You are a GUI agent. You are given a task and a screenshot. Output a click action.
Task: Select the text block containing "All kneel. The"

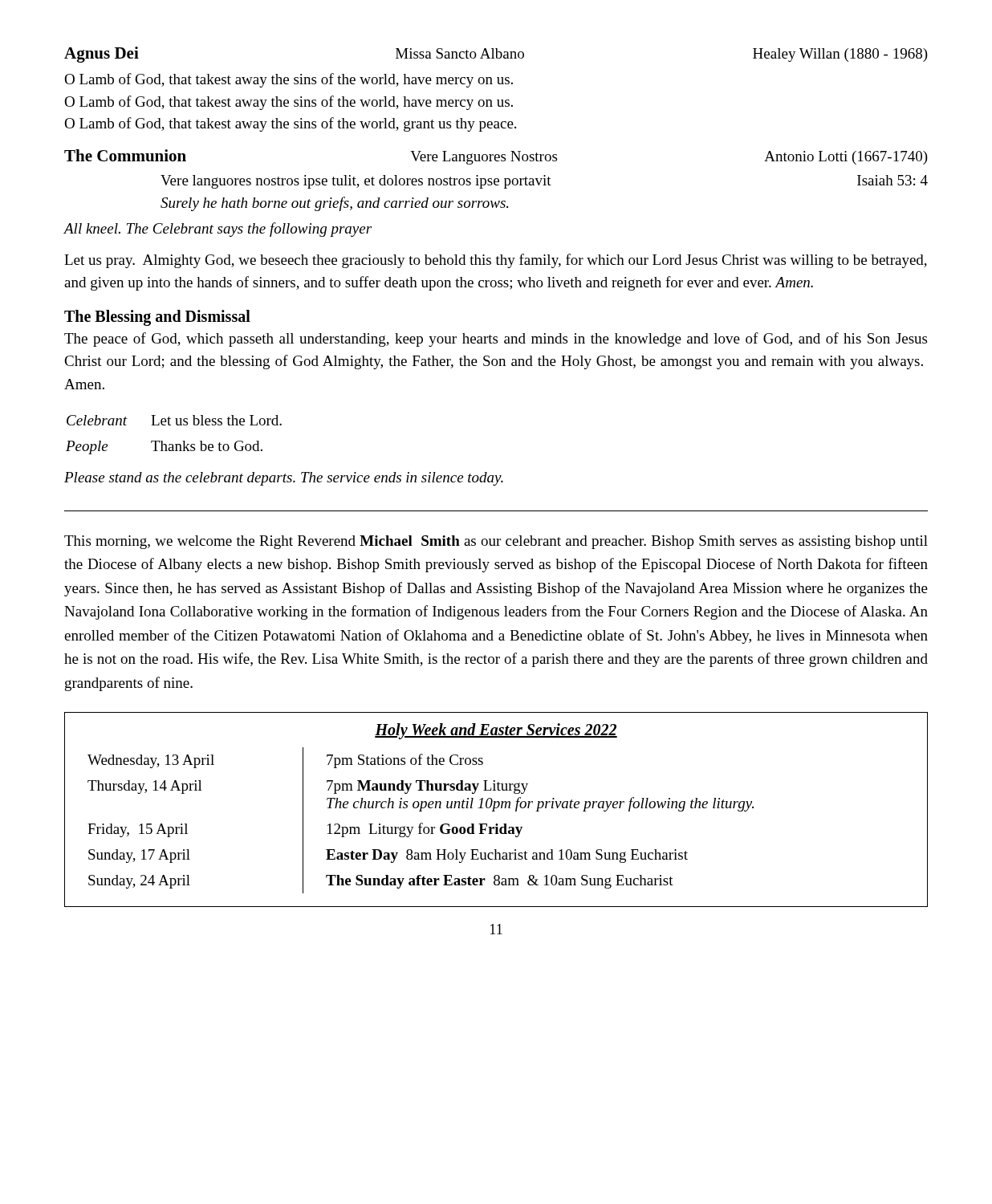pos(218,228)
